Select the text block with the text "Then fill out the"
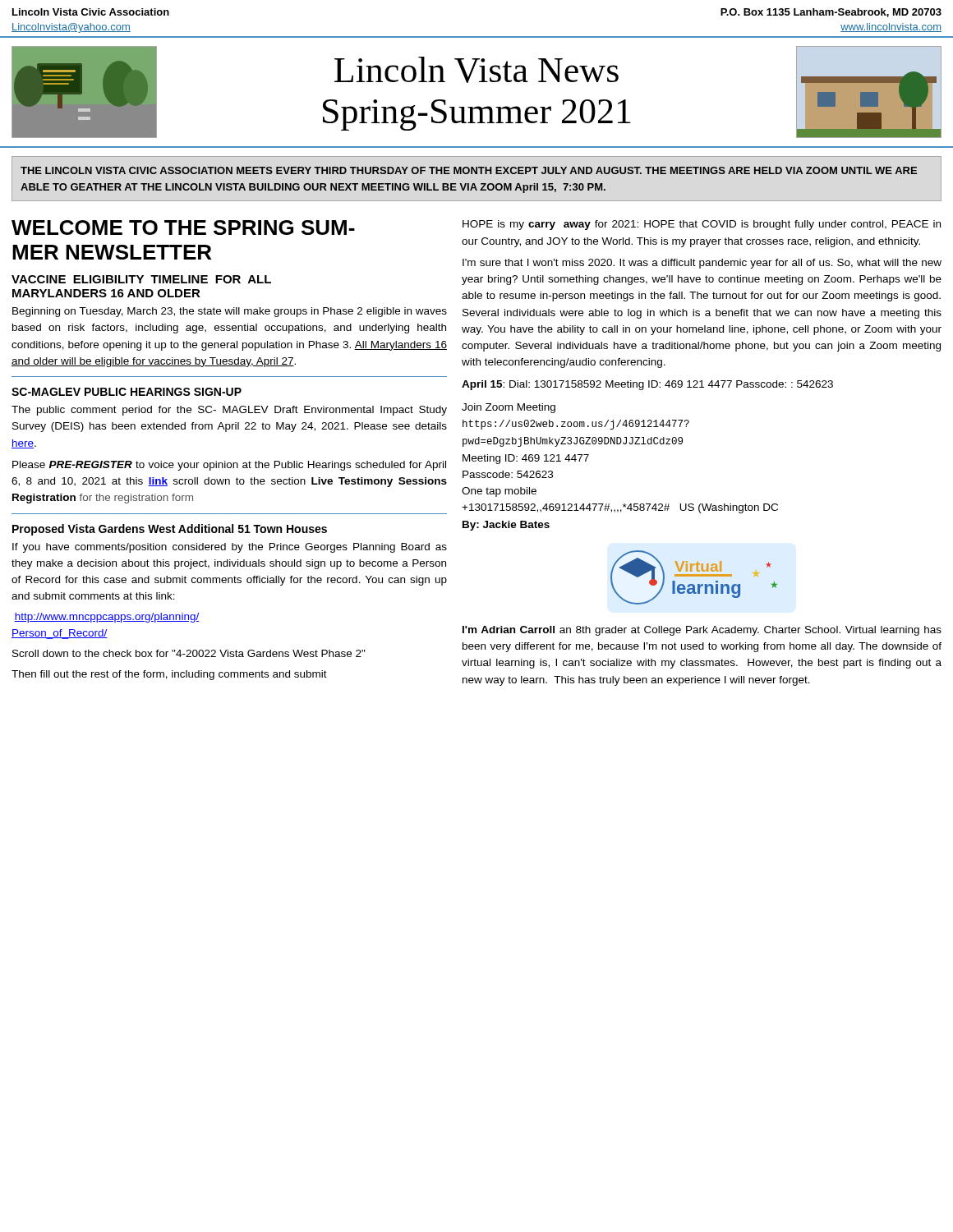This screenshot has width=953, height=1232. tap(169, 674)
